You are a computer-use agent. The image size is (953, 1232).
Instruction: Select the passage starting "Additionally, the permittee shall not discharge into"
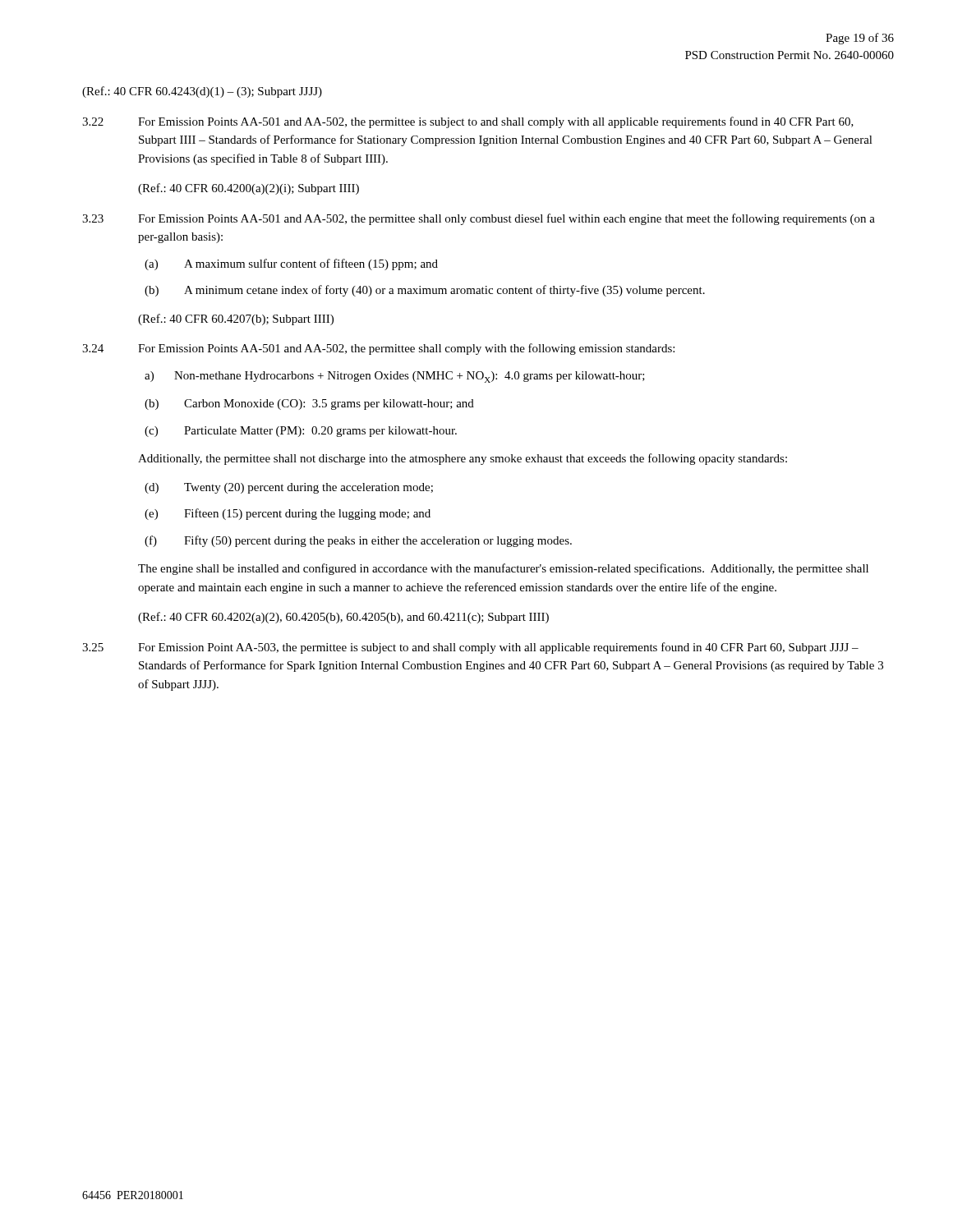point(463,458)
